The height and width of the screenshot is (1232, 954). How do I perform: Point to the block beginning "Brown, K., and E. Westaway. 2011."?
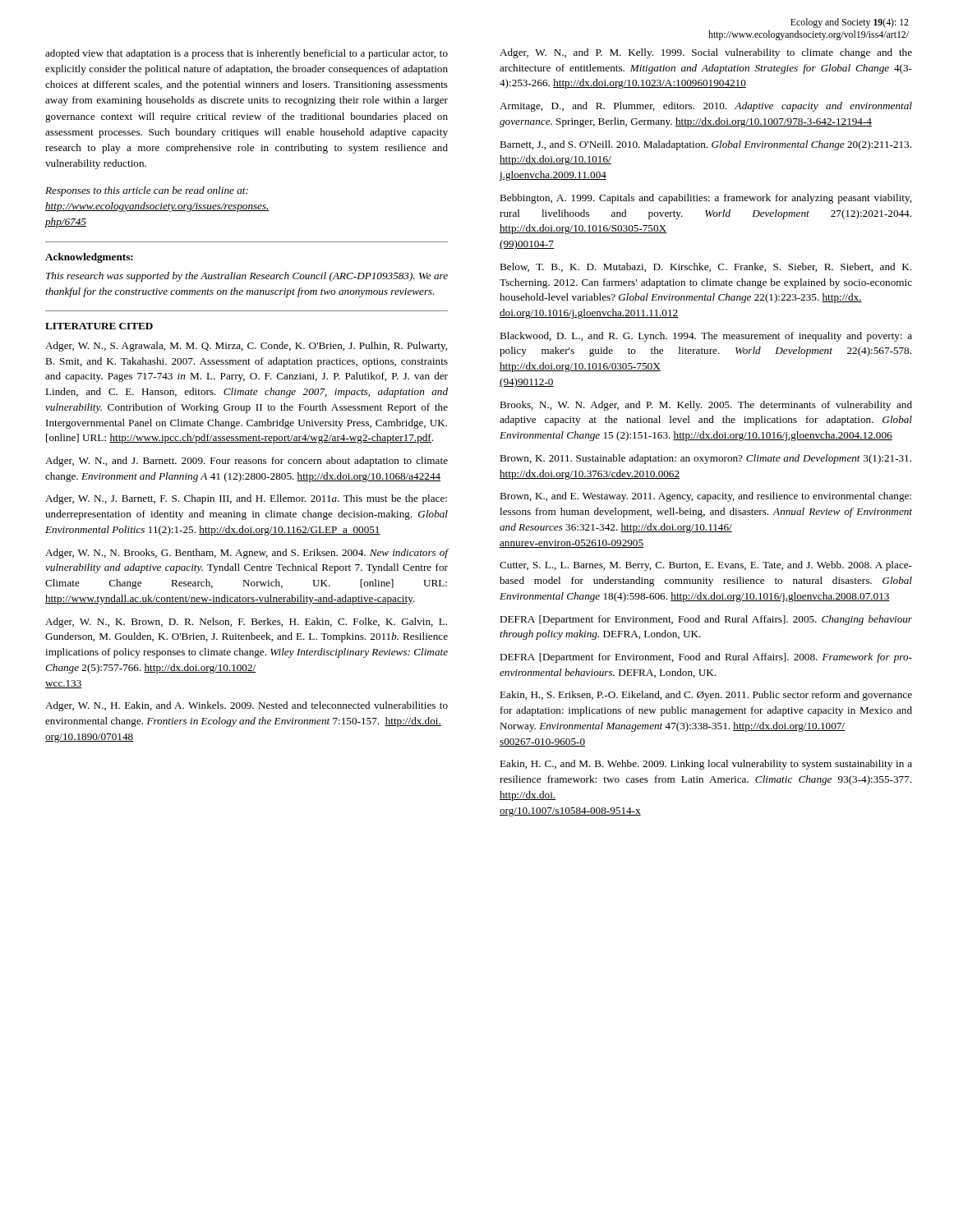[x=706, y=520]
